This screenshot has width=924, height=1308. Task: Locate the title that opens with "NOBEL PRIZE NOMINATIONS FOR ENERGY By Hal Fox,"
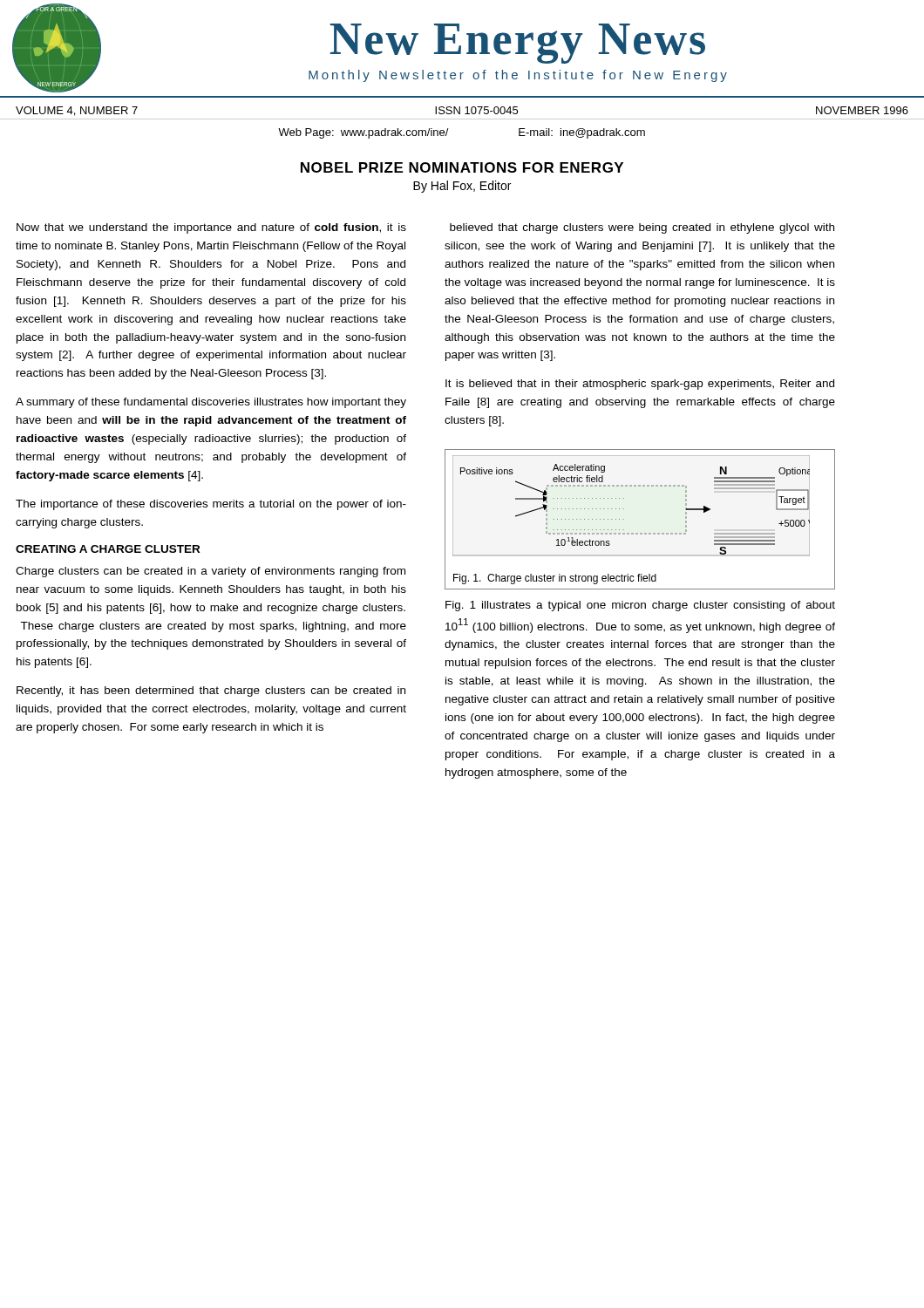462,176
